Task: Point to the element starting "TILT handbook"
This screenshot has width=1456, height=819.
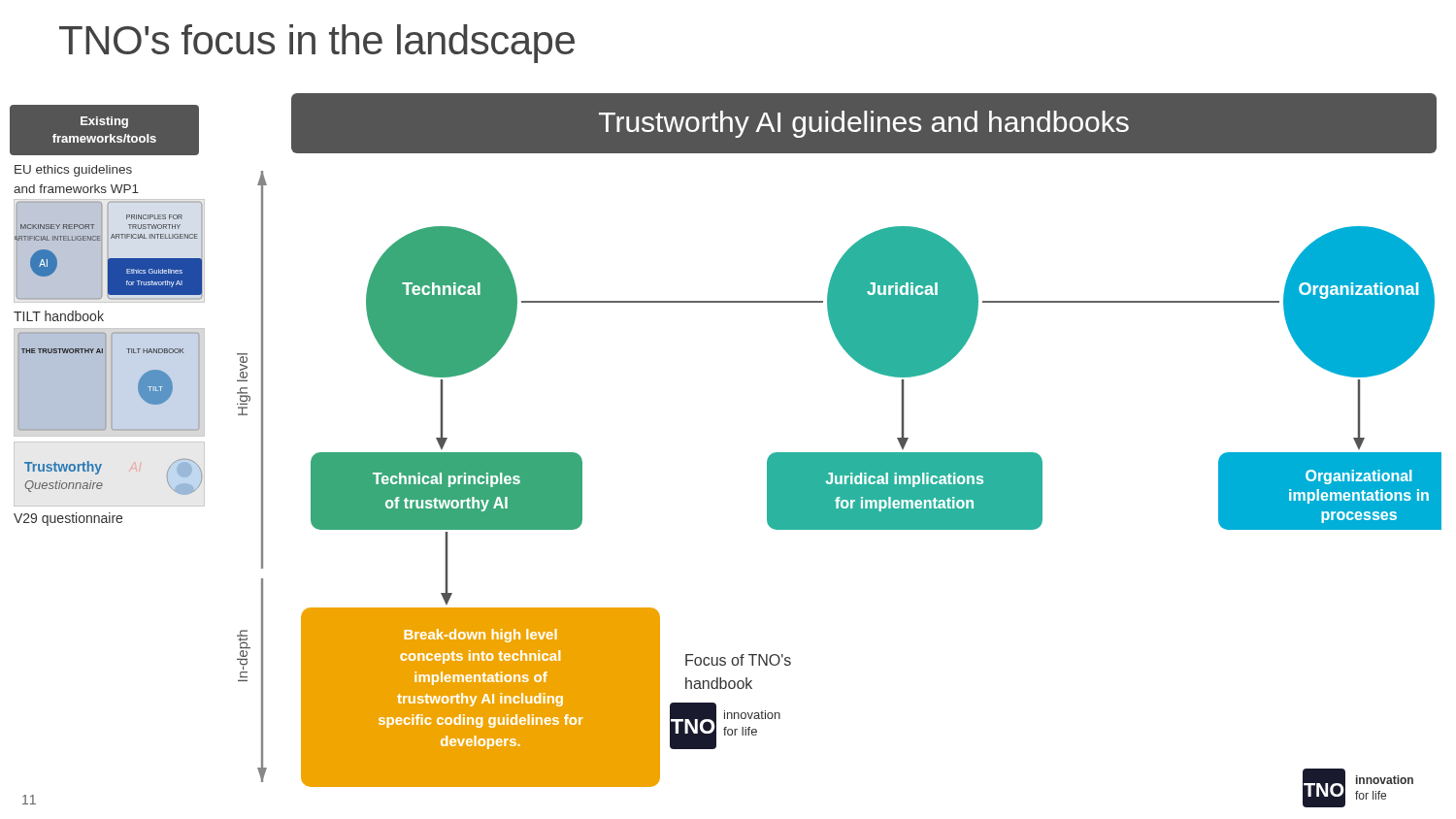Action: tap(59, 316)
